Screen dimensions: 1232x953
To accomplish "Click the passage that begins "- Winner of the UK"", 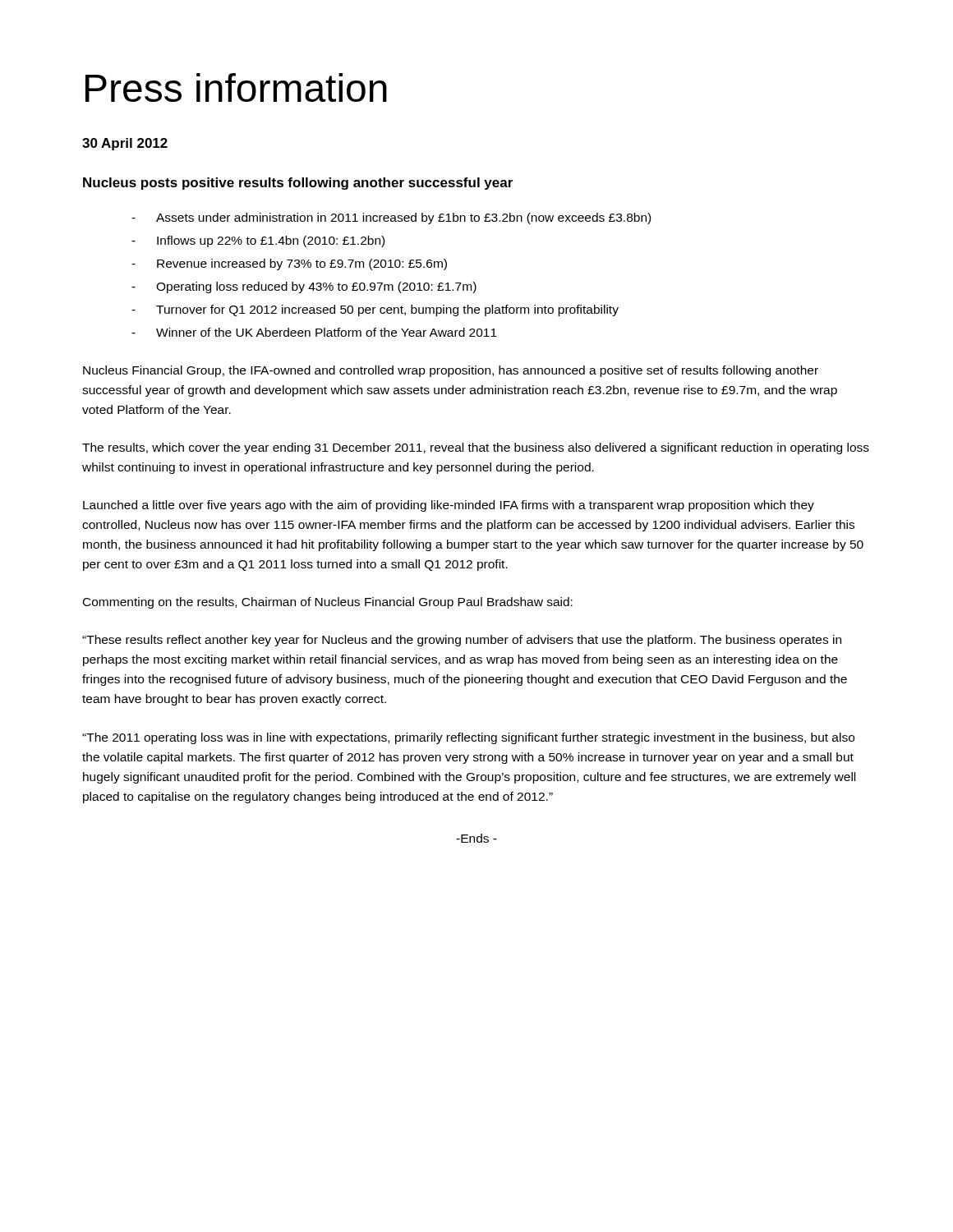I will [x=501, y=333].
